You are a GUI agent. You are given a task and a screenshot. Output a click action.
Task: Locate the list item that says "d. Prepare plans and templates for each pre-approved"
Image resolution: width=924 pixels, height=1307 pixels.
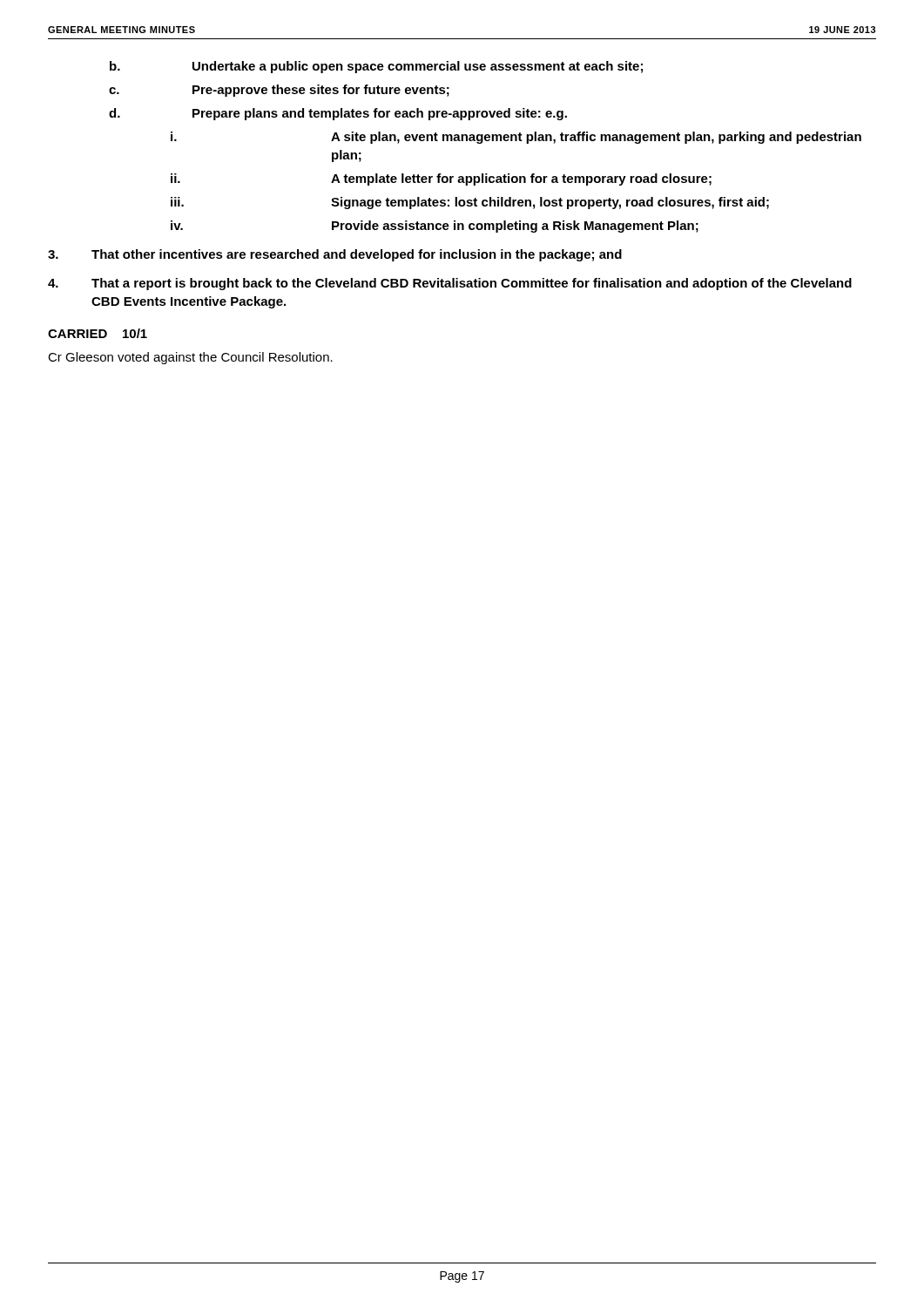click(462, 113)
